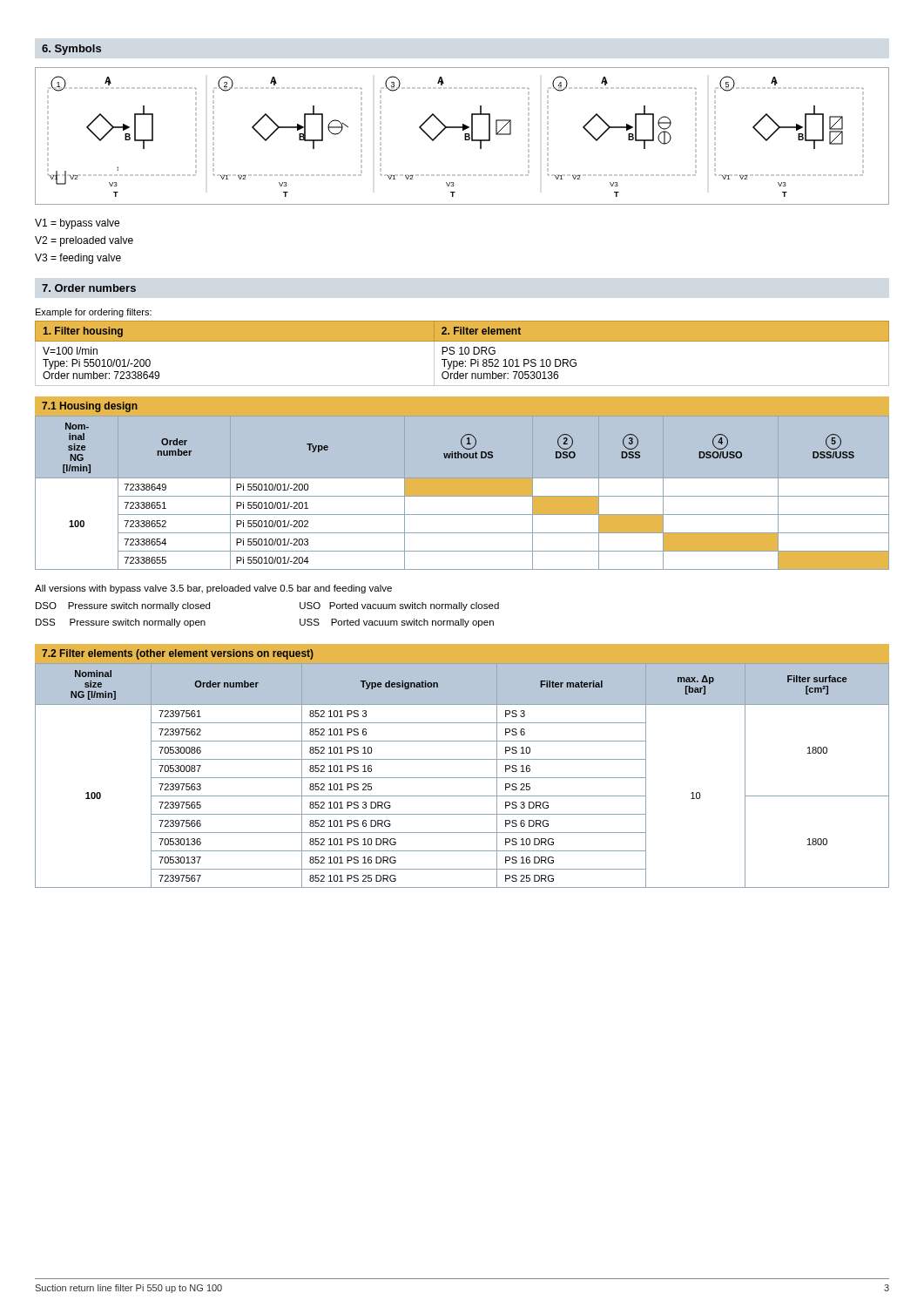Locate the block starting "V2 = preloaded valve"
The width and height of the screenshot is (924, 1307).
click(84, 240)
